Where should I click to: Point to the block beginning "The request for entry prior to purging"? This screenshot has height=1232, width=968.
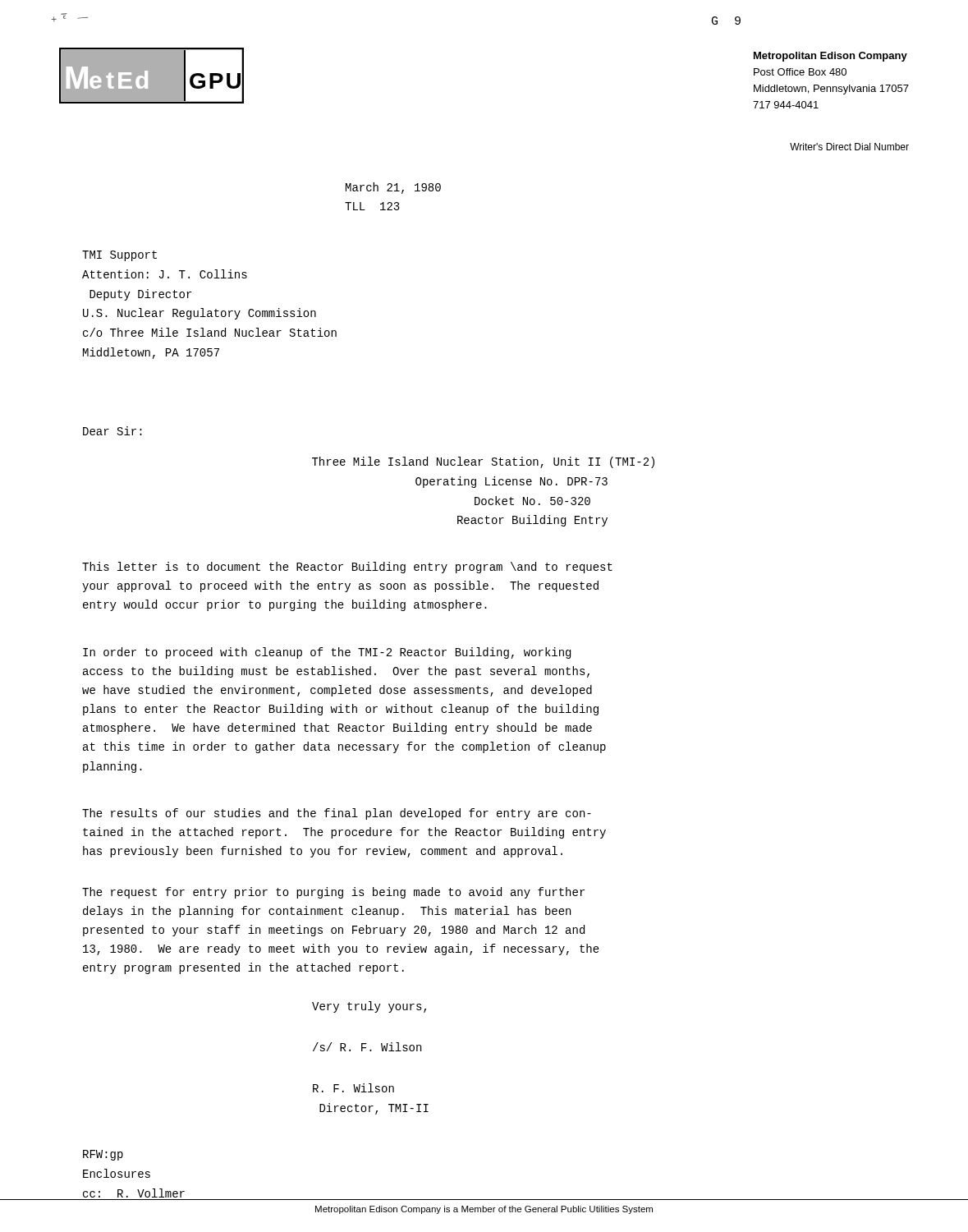341,931
